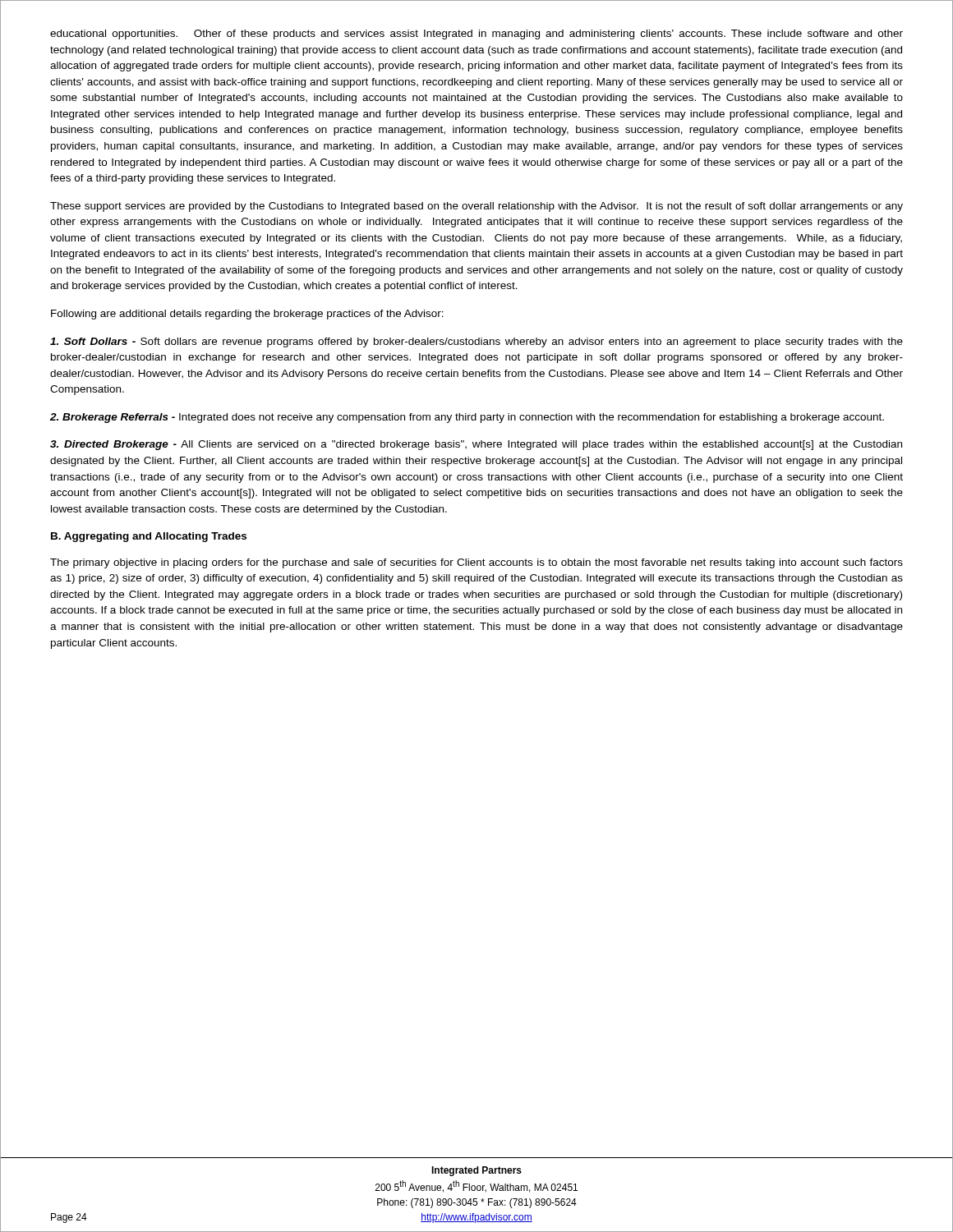
Task: Point to the block beginning "The primary objective in placing orders for the"
Action: click(476, 602)
